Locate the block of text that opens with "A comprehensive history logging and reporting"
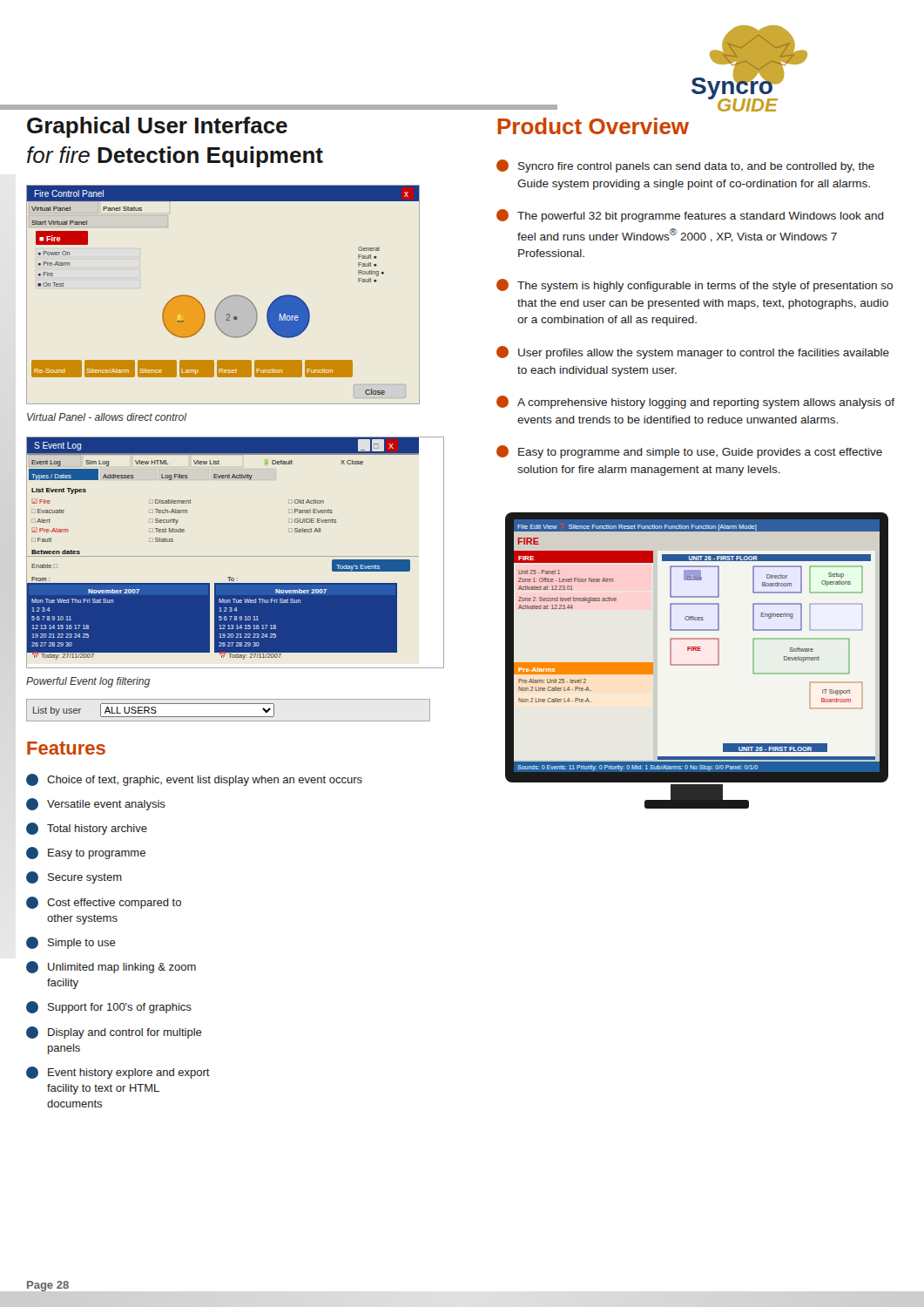This screenshot has height=1307, width=924. coord(697,411)
